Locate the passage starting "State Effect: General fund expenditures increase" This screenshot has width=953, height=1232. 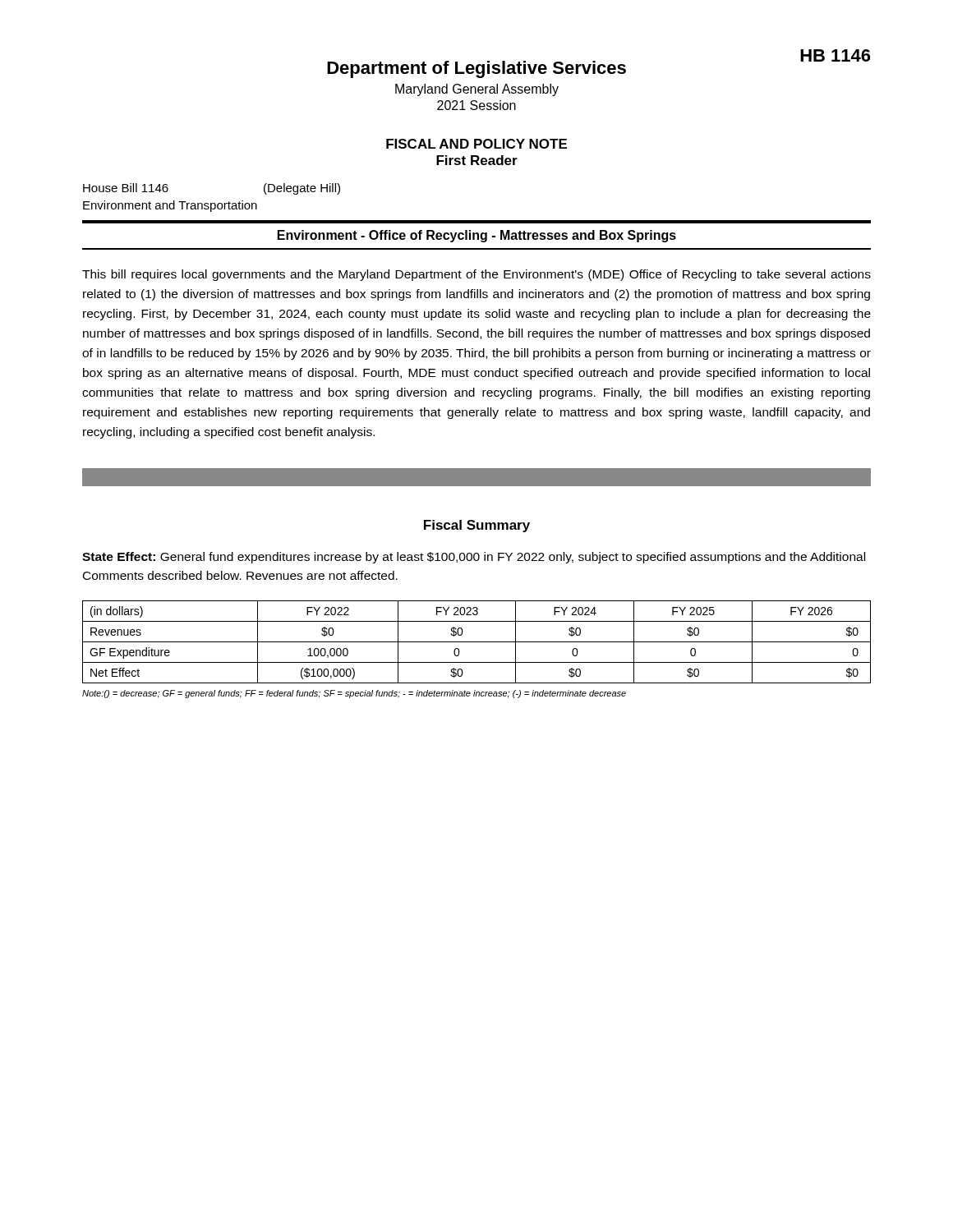tap(474, 566)
